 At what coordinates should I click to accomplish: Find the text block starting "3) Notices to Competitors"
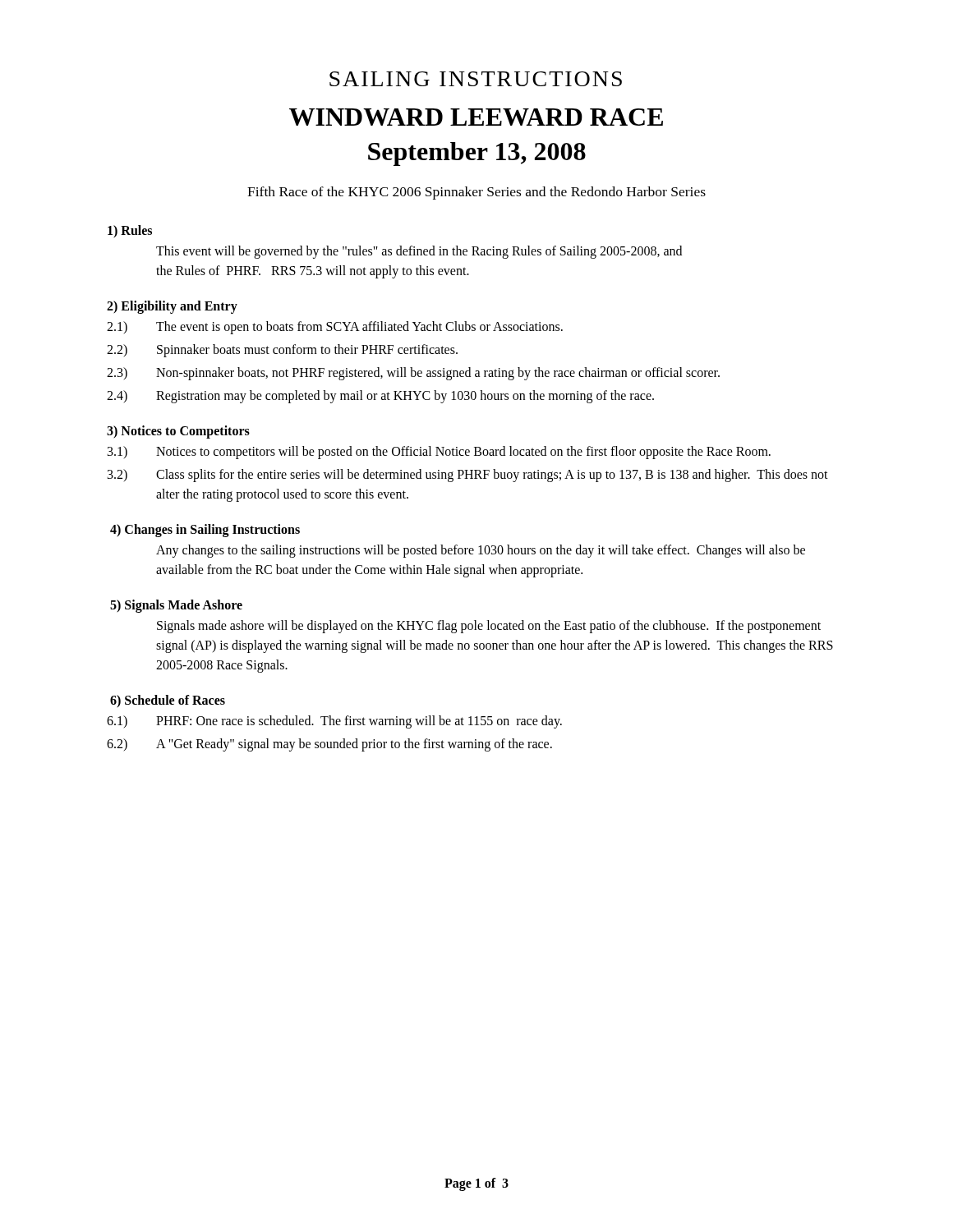pyautogui.click(x=178, y=431)
